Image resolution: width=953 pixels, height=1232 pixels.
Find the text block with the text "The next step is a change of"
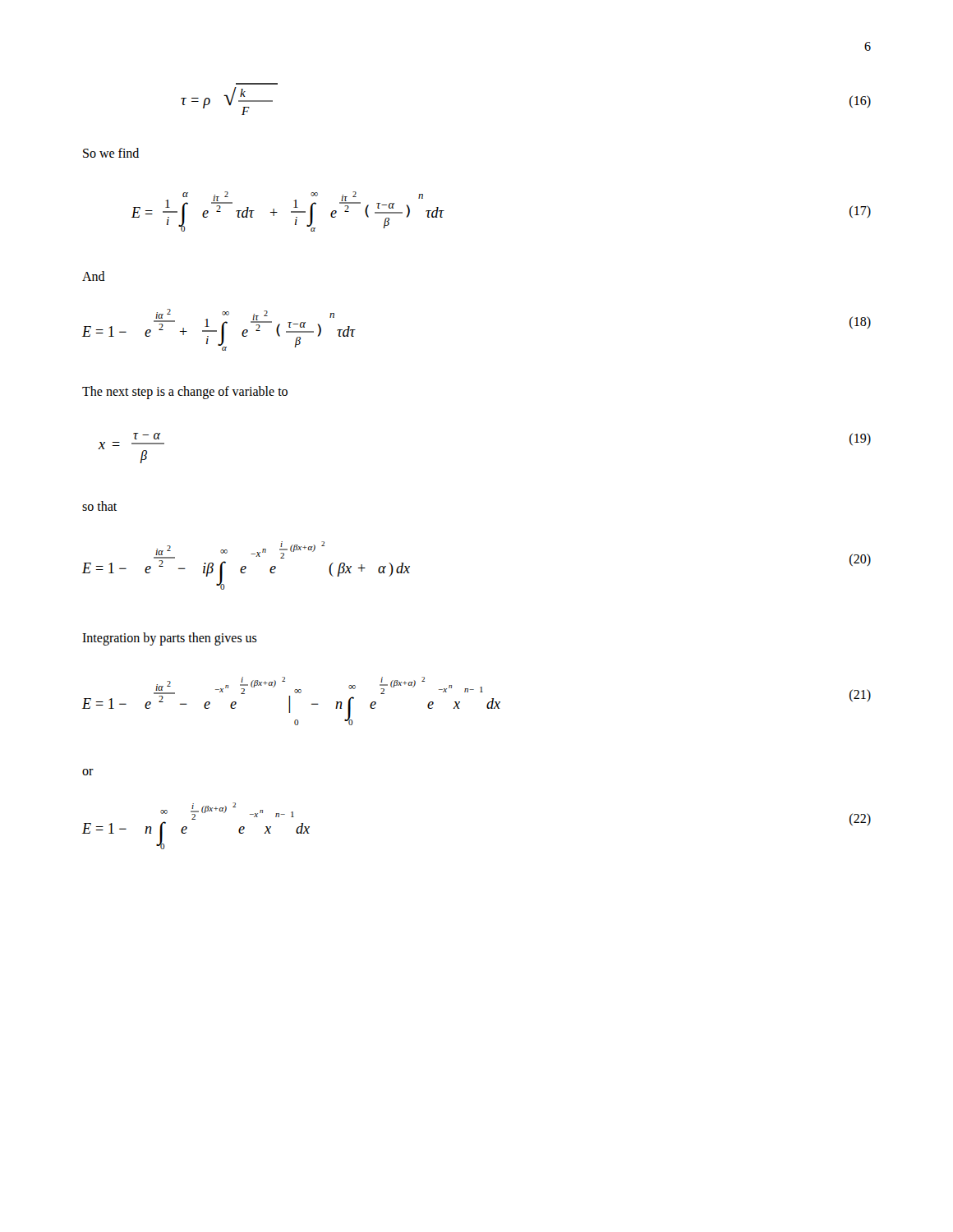(x=185, y=391)
